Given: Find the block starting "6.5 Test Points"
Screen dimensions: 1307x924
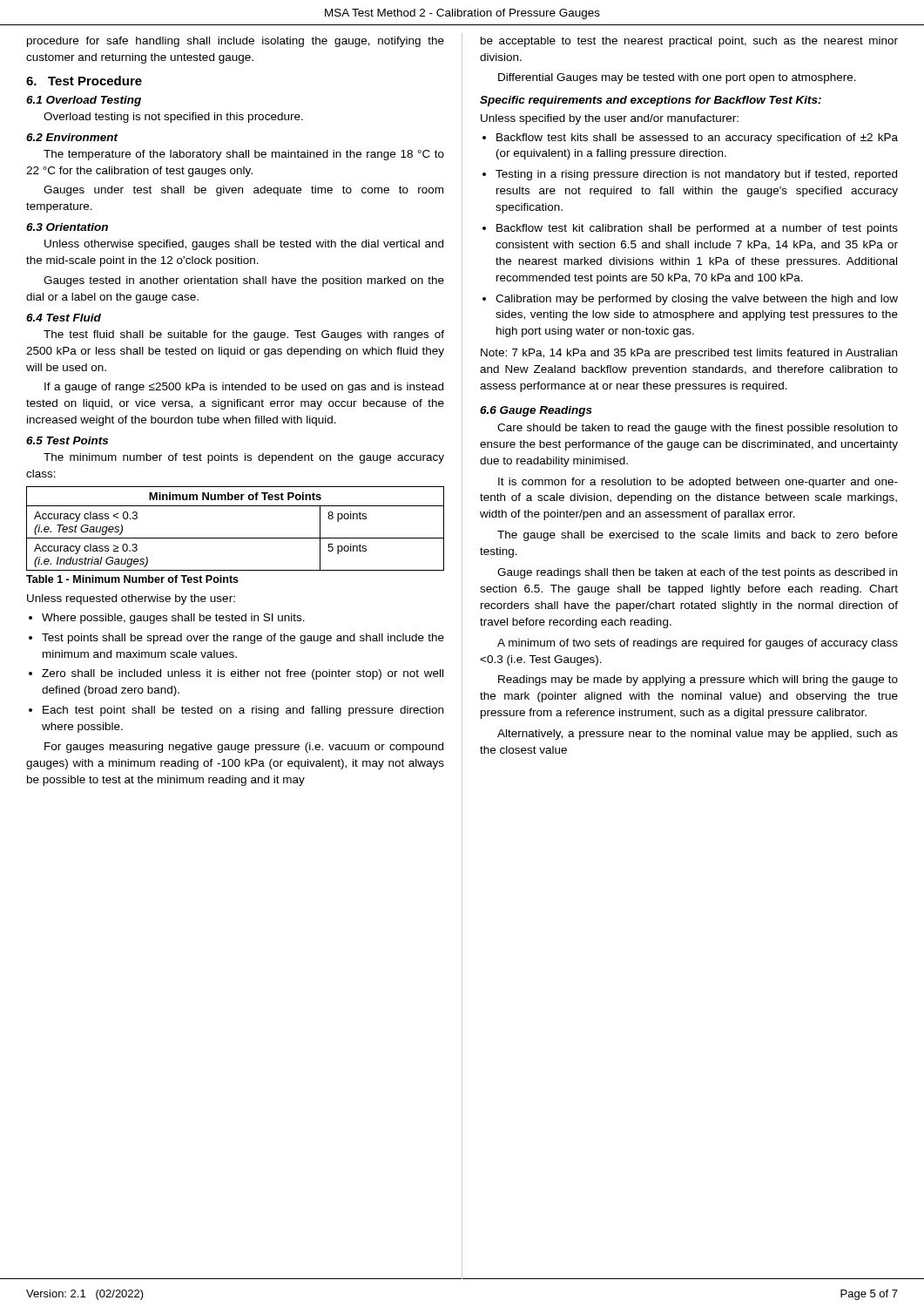Looking at the screenshot, I should (67, 441).
